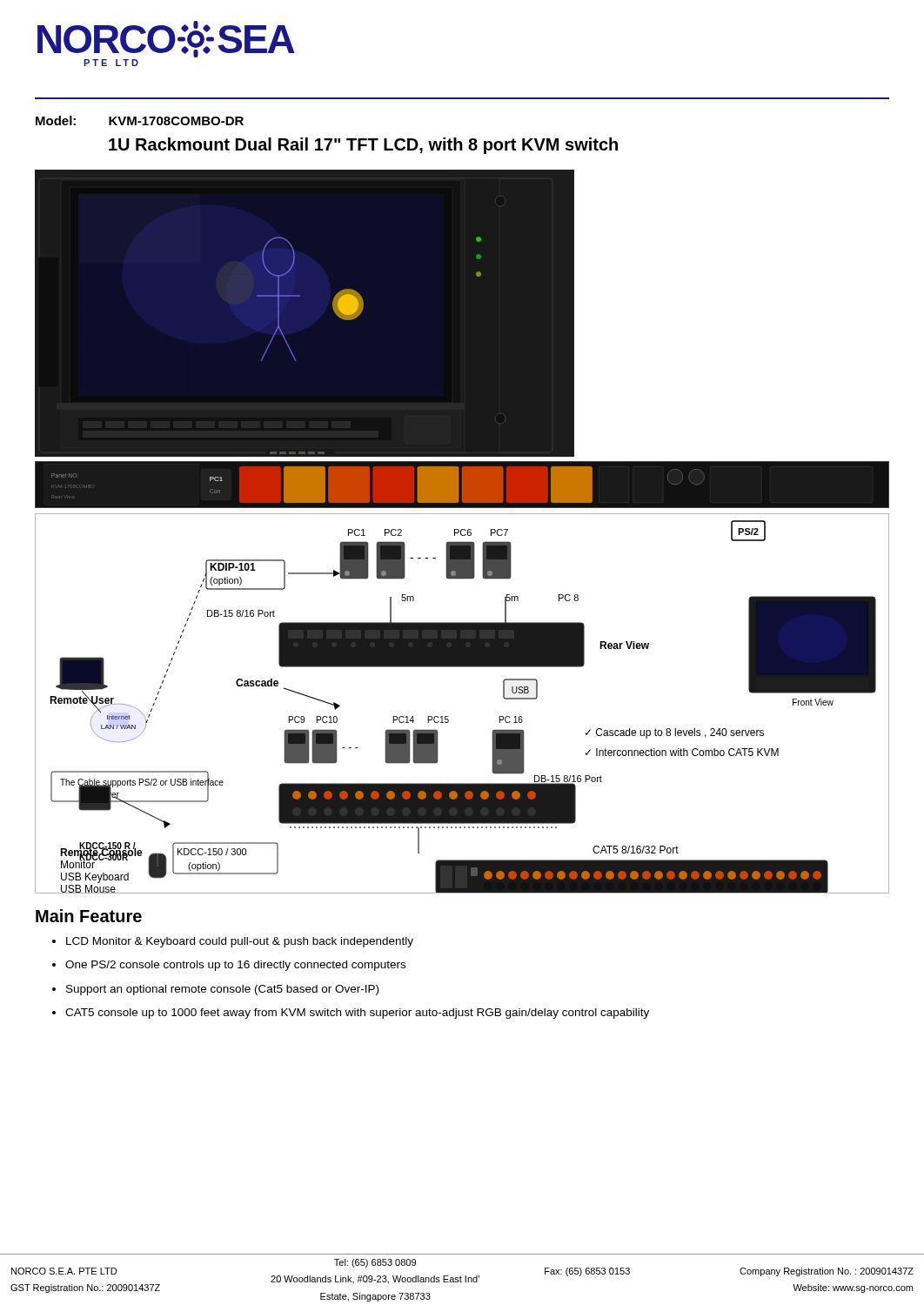
Task: Select the list item containing "LCD Monitor & Keyboard could pull-out"
Action: [x=239, y=941]
